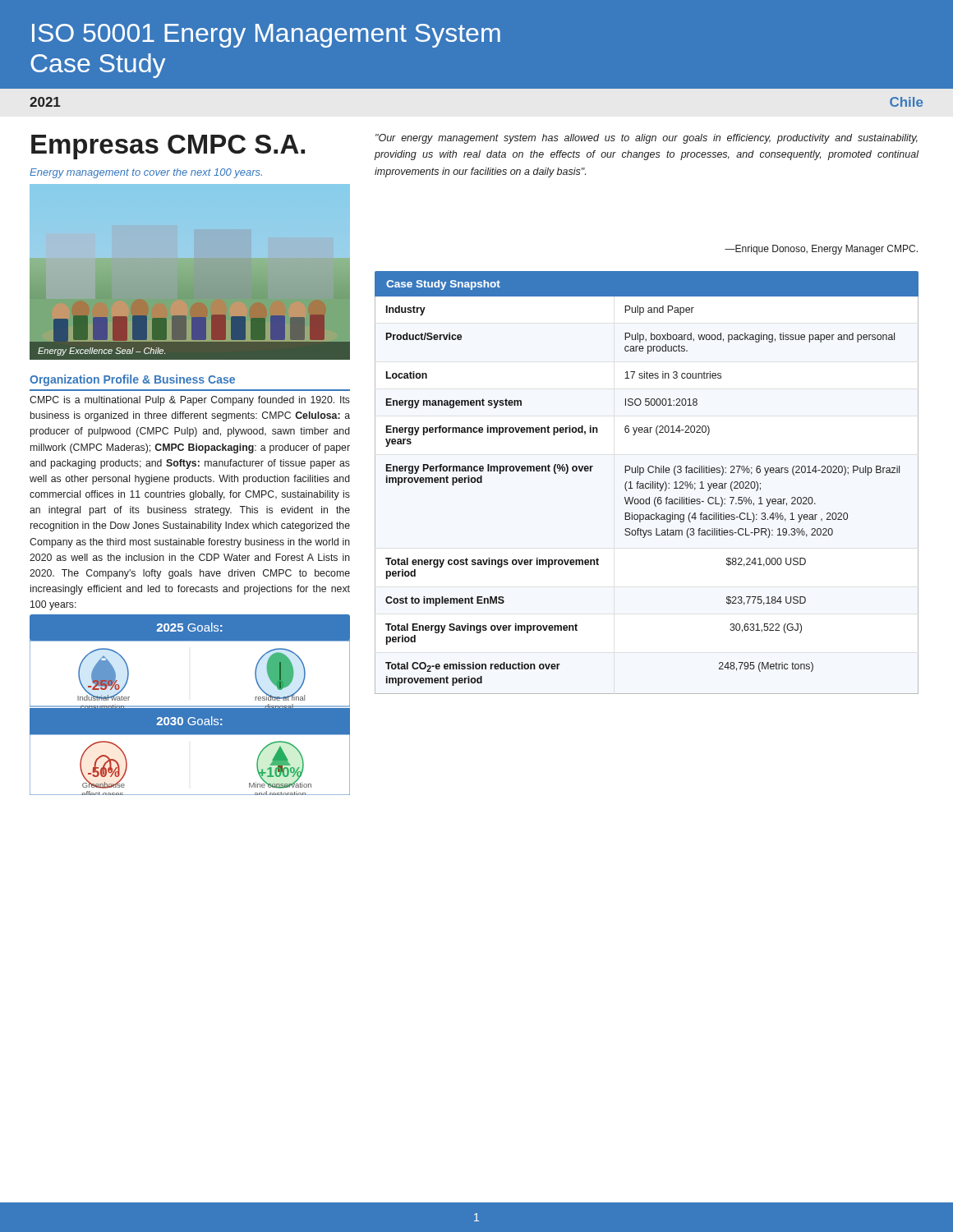Select the title that reads "Empresas CMPC S.A."
953x1232 pixels.
click(x=198, y=145)
